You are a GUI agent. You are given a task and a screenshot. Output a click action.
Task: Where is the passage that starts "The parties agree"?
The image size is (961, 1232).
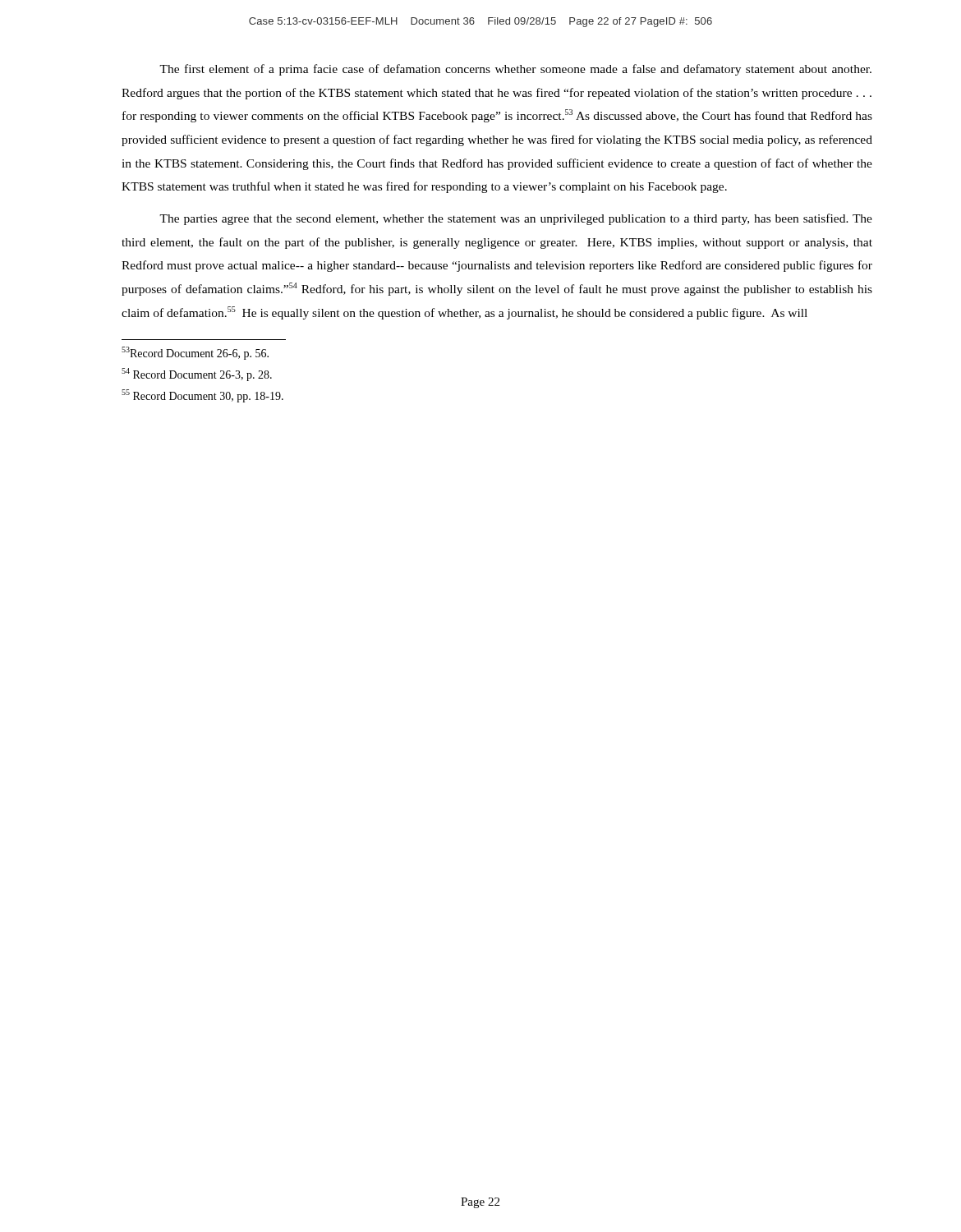[x=497, y=266]
